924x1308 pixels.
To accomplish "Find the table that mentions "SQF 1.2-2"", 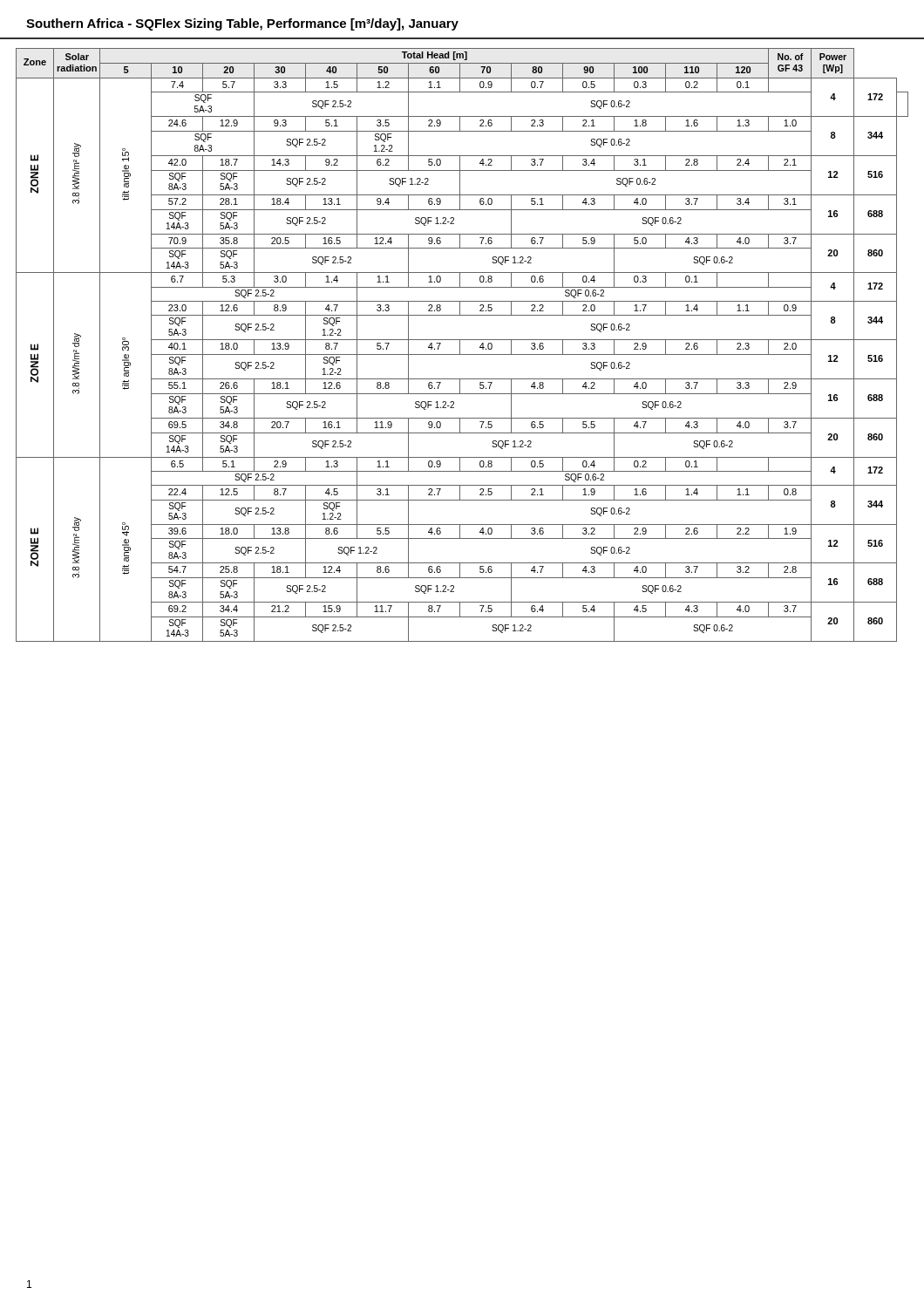I will tap(462, 340).
